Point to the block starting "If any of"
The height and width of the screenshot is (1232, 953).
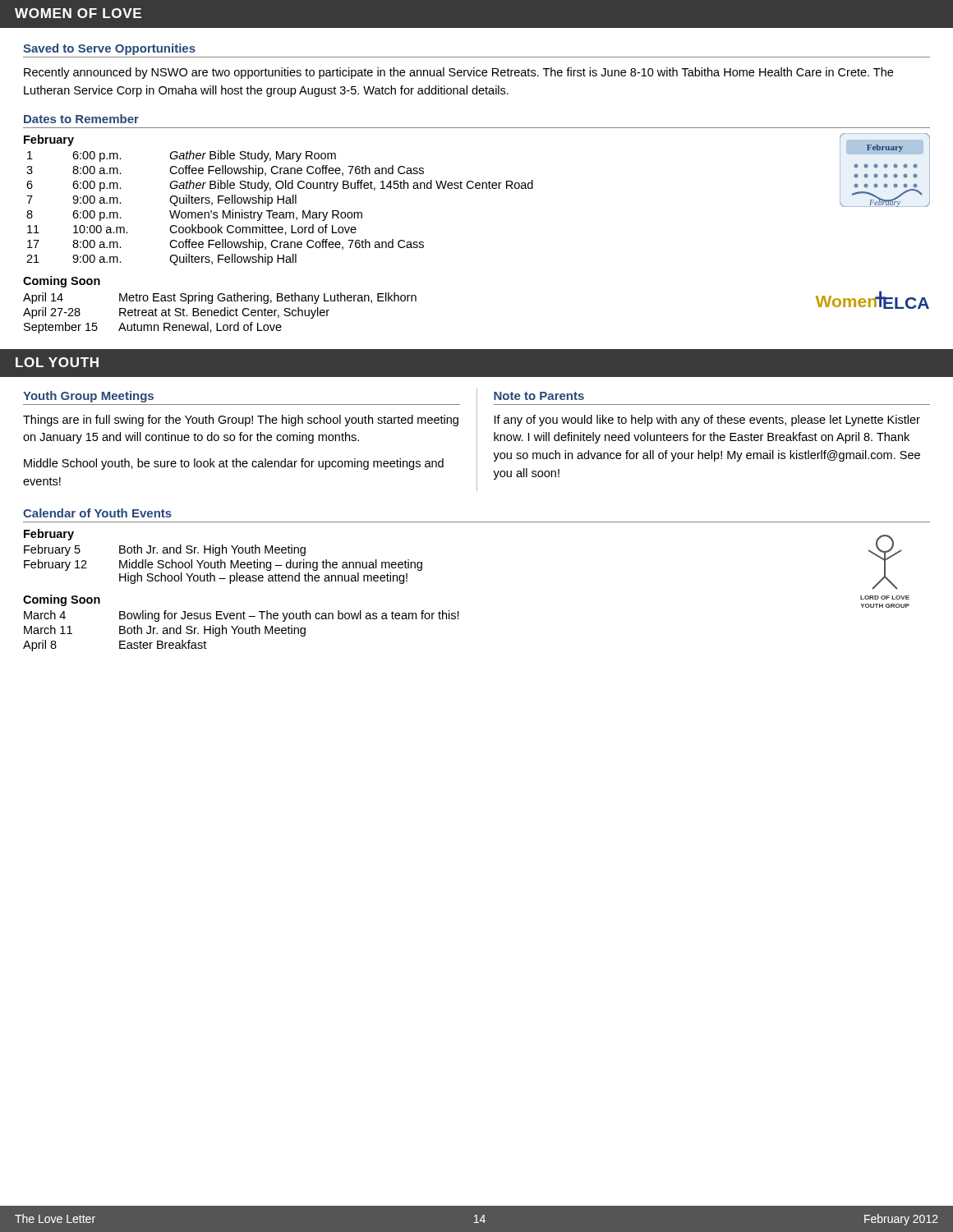pos(707,446)
